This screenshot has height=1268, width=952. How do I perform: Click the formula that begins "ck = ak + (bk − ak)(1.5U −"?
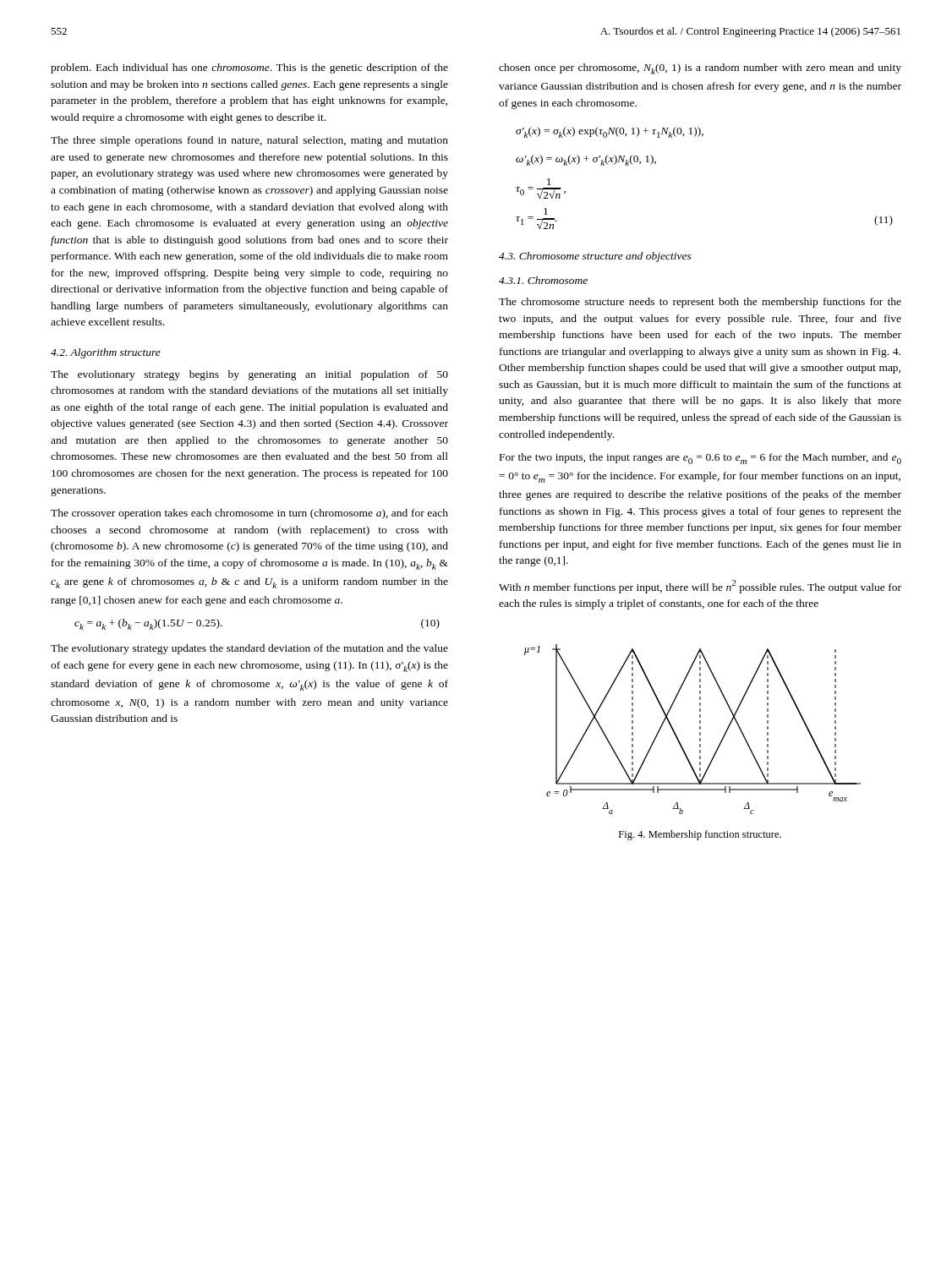[x=145, y=624]
